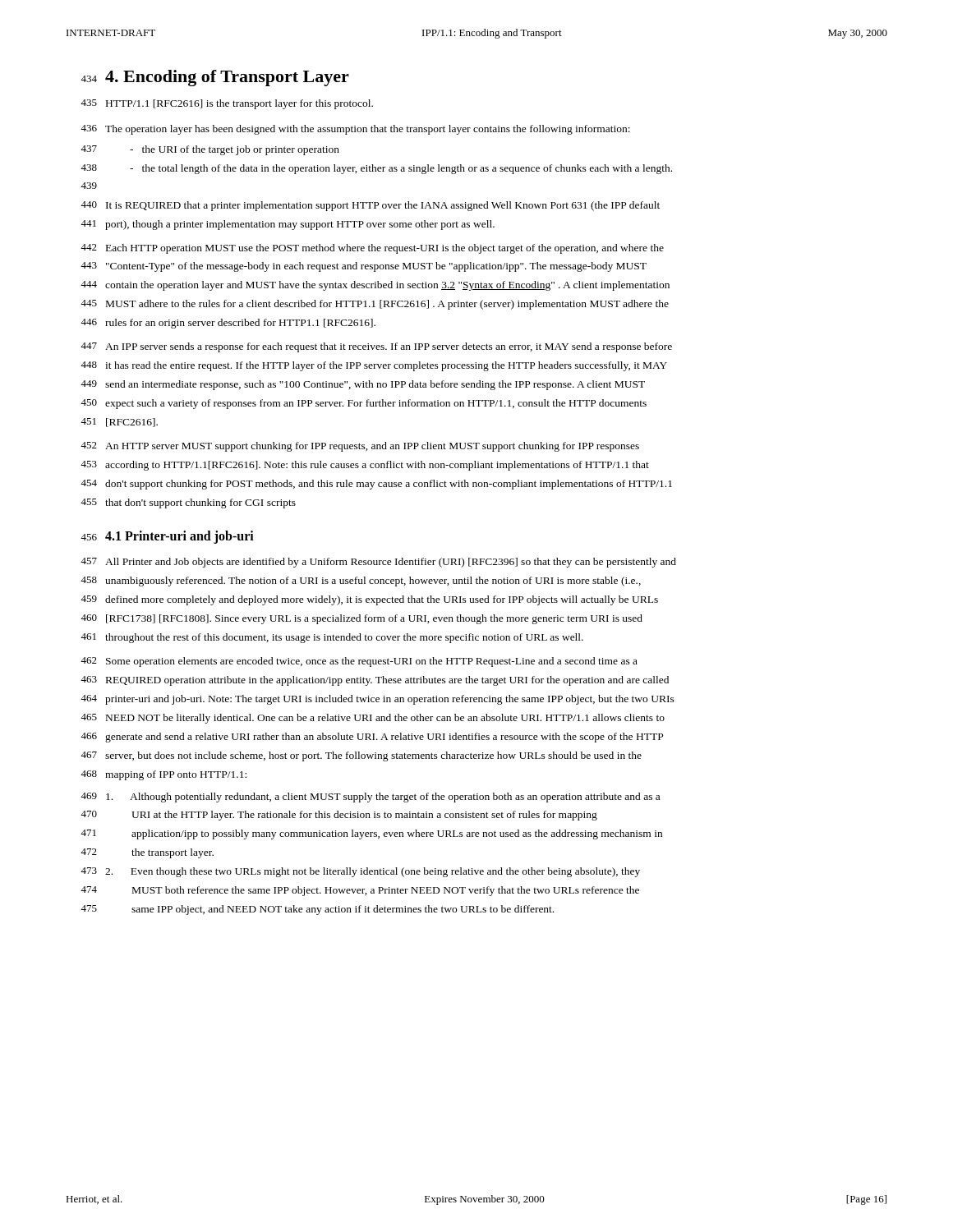Viewport: 953px width, 1232px height.
Task: Select the text block with the text "462 Some operation"
Action: tap(352, 662)
